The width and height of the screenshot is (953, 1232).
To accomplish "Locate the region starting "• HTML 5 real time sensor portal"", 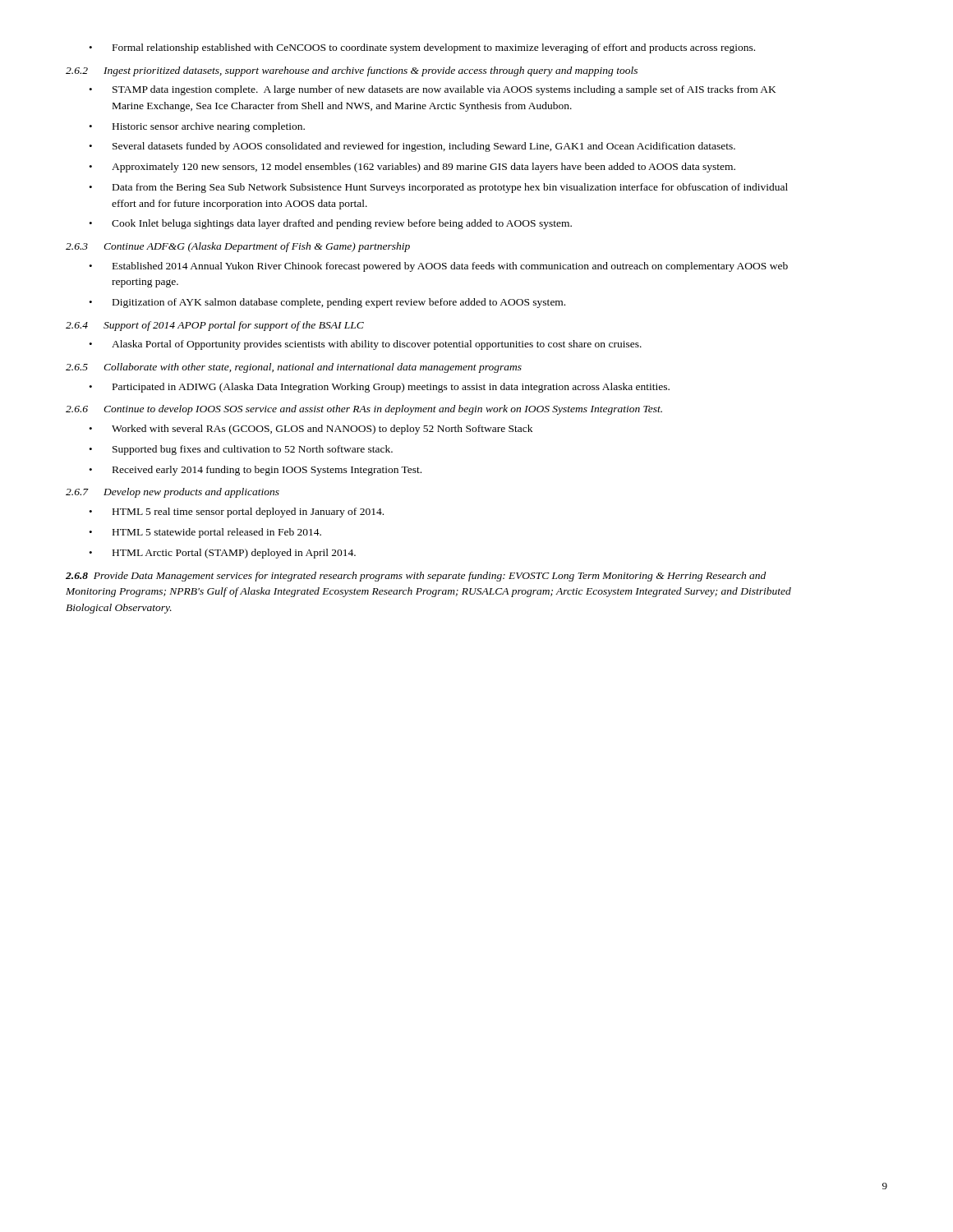I will (x=236, y=513).
